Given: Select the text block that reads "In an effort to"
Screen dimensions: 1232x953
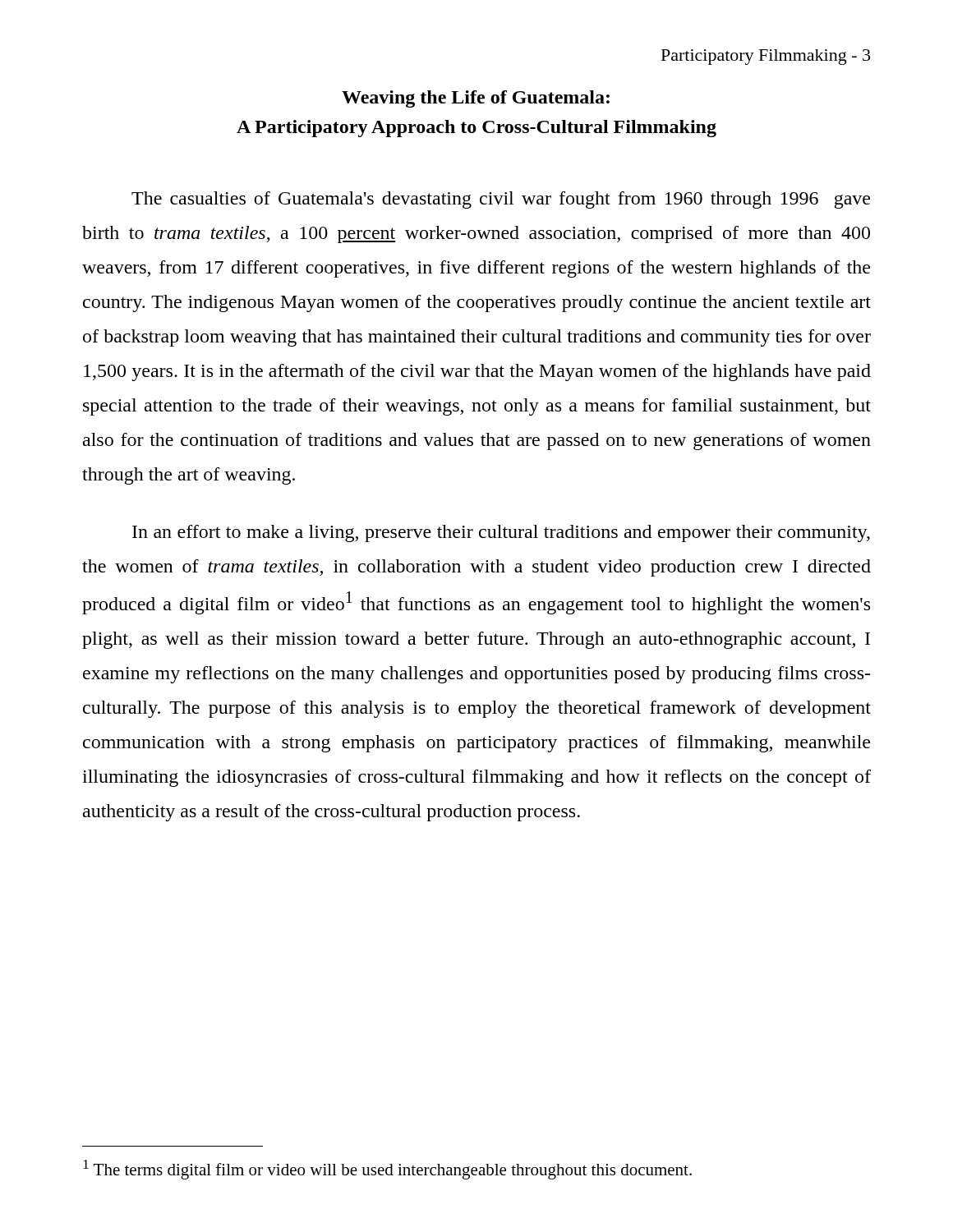Looking at the screenshot, I should [476, 671].
